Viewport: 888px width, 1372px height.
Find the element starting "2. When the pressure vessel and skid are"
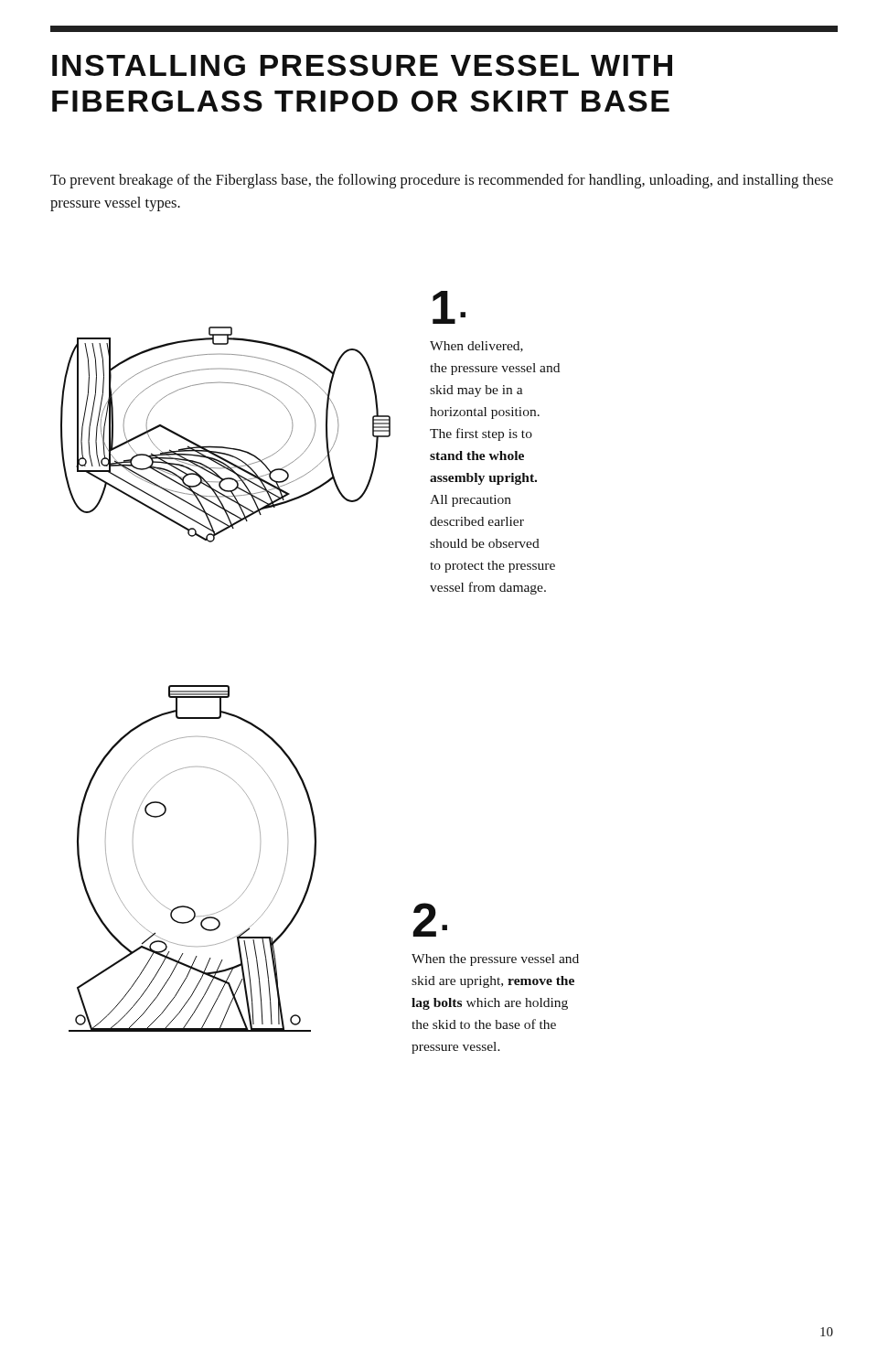pyautogui.click(x=430, y=920)
